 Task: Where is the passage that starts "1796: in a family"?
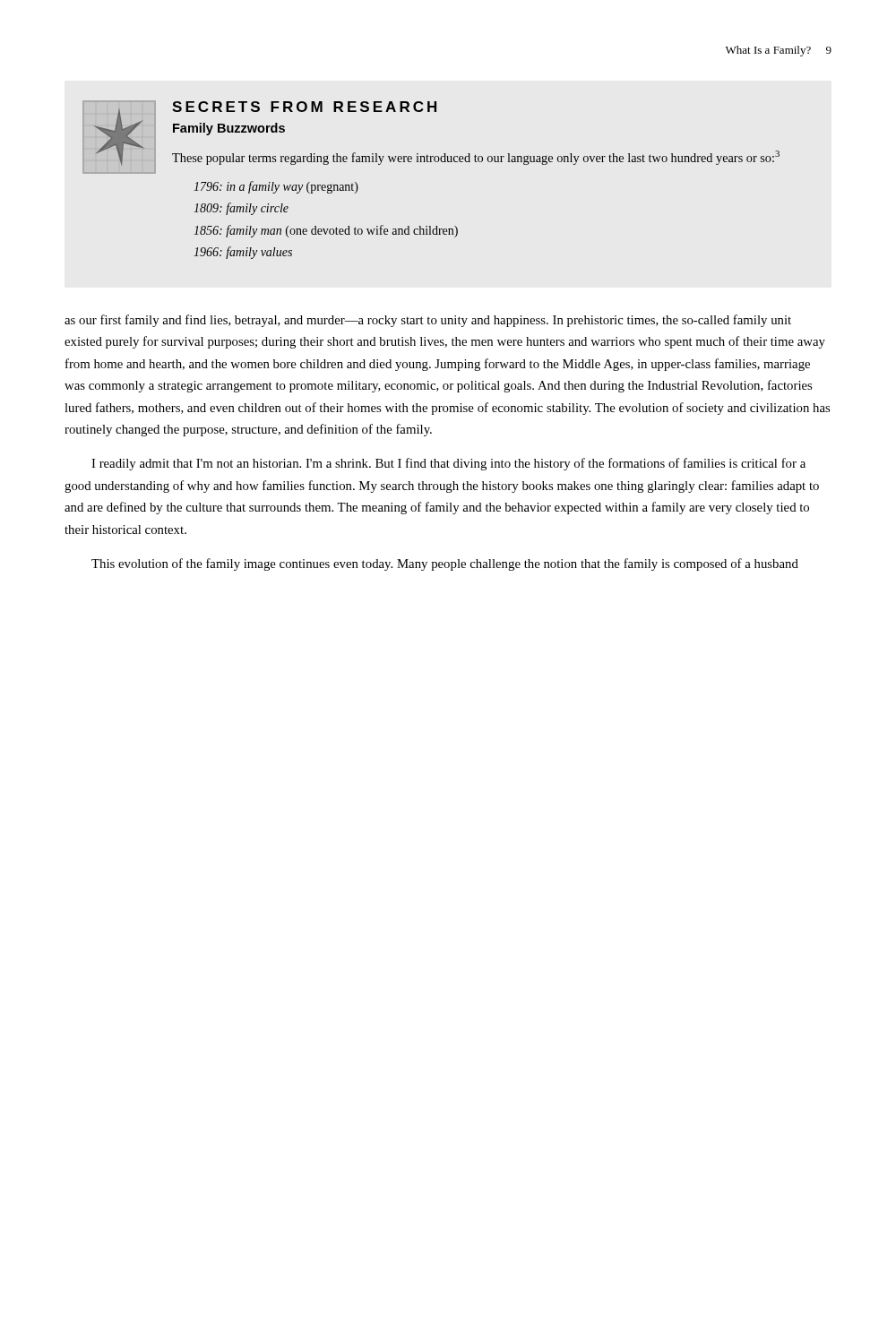(276, 187)
